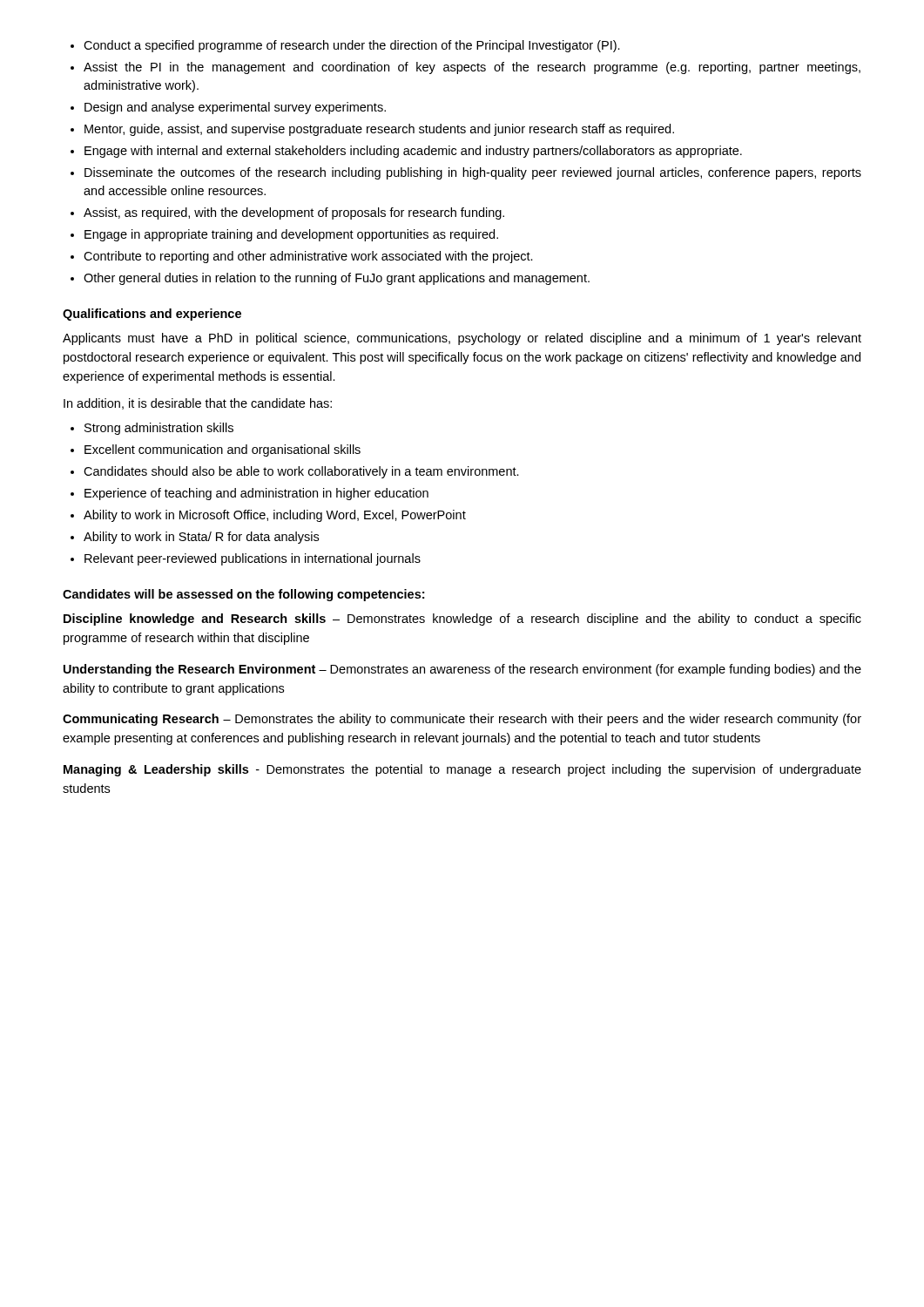Point to the block starting "In addition, it is desirable that the"
Viewport: 924px width, 1307px height.
pos(198,404)
